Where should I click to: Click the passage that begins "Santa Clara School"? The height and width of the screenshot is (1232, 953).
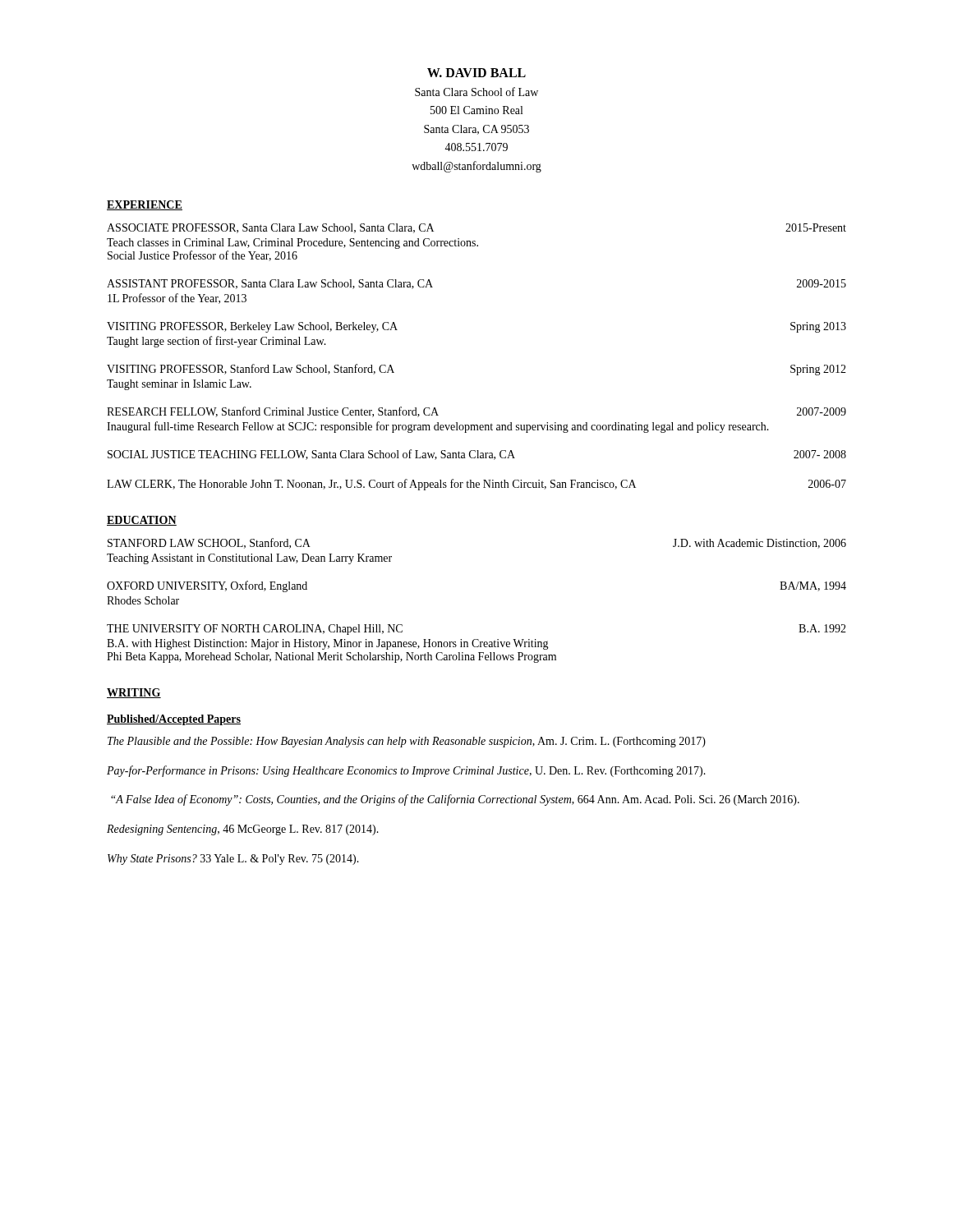pyautogui.click(x=476, y=129)
